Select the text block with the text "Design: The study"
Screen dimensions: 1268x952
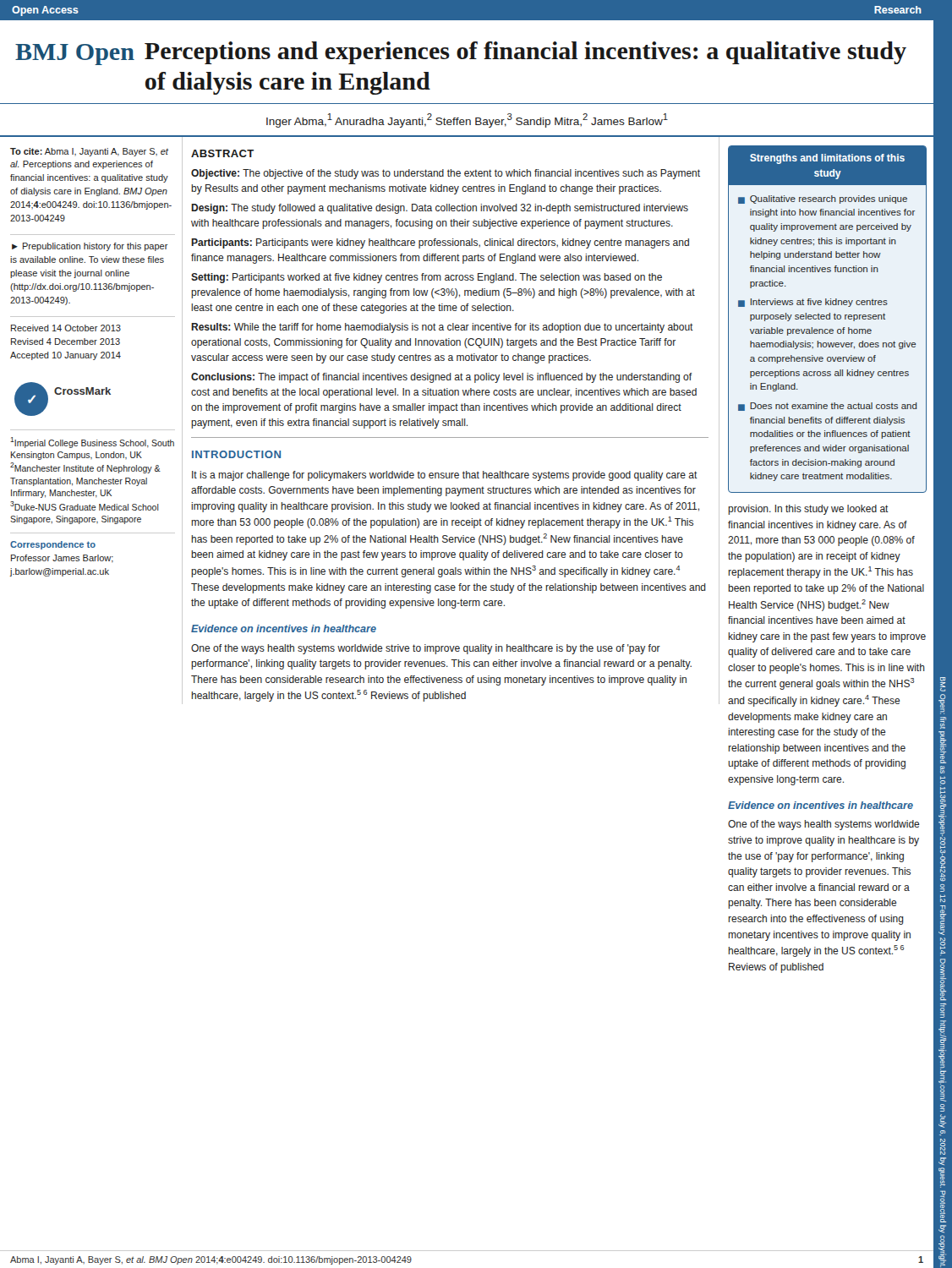click(x=440, y=216)
